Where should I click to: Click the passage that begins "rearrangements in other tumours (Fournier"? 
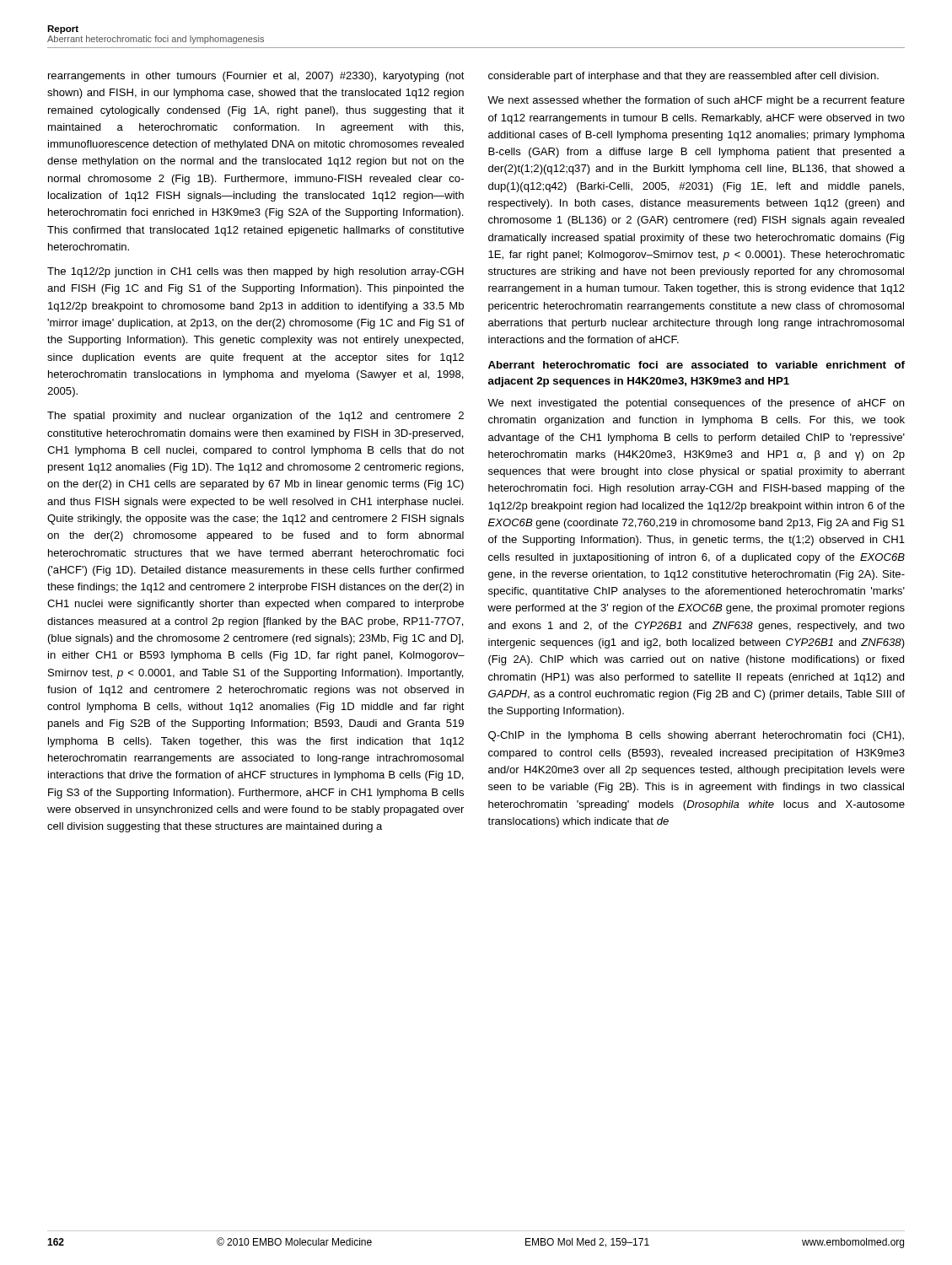coord(256,162)
